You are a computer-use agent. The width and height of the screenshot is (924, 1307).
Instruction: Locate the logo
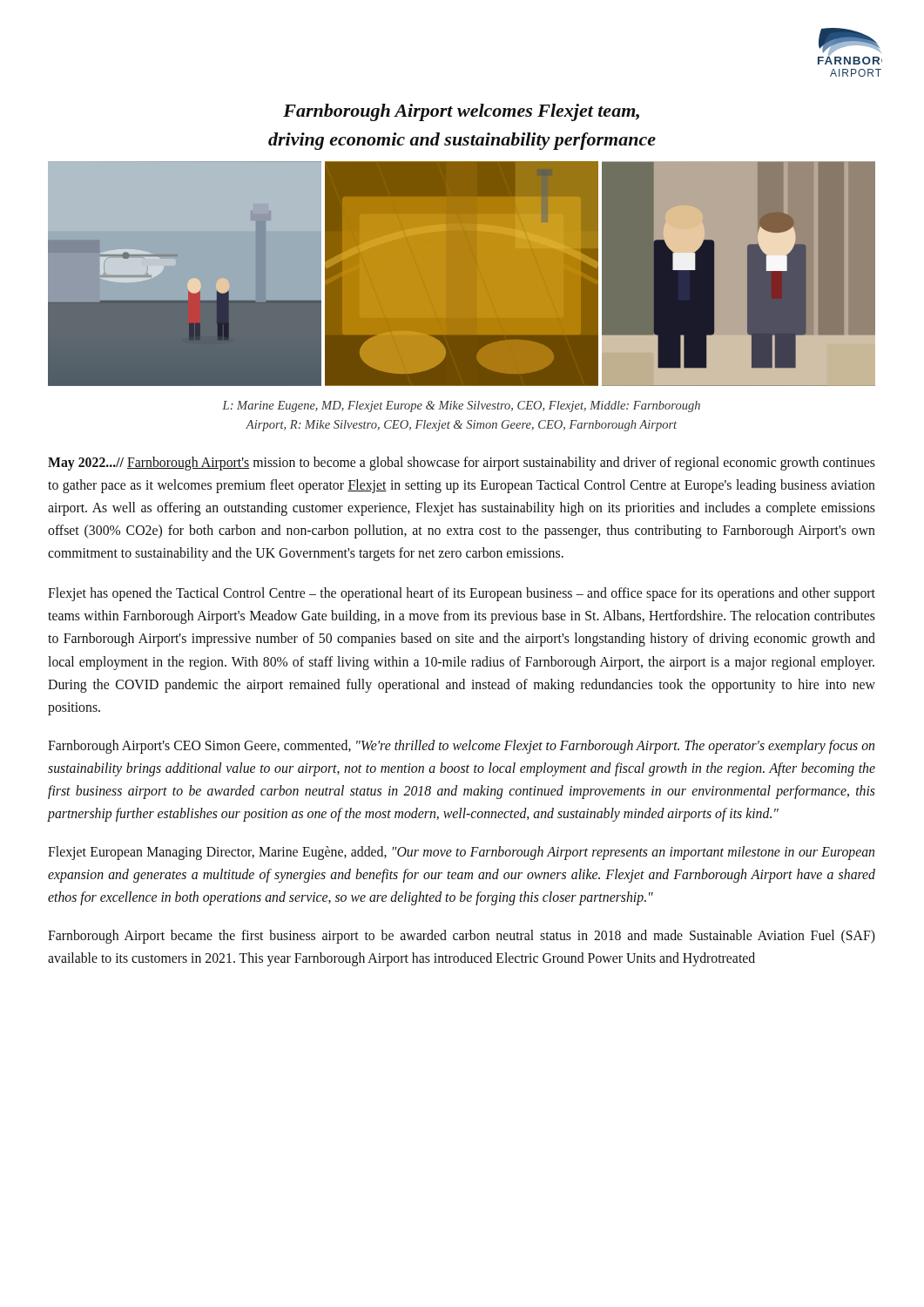tap(813, 53)
